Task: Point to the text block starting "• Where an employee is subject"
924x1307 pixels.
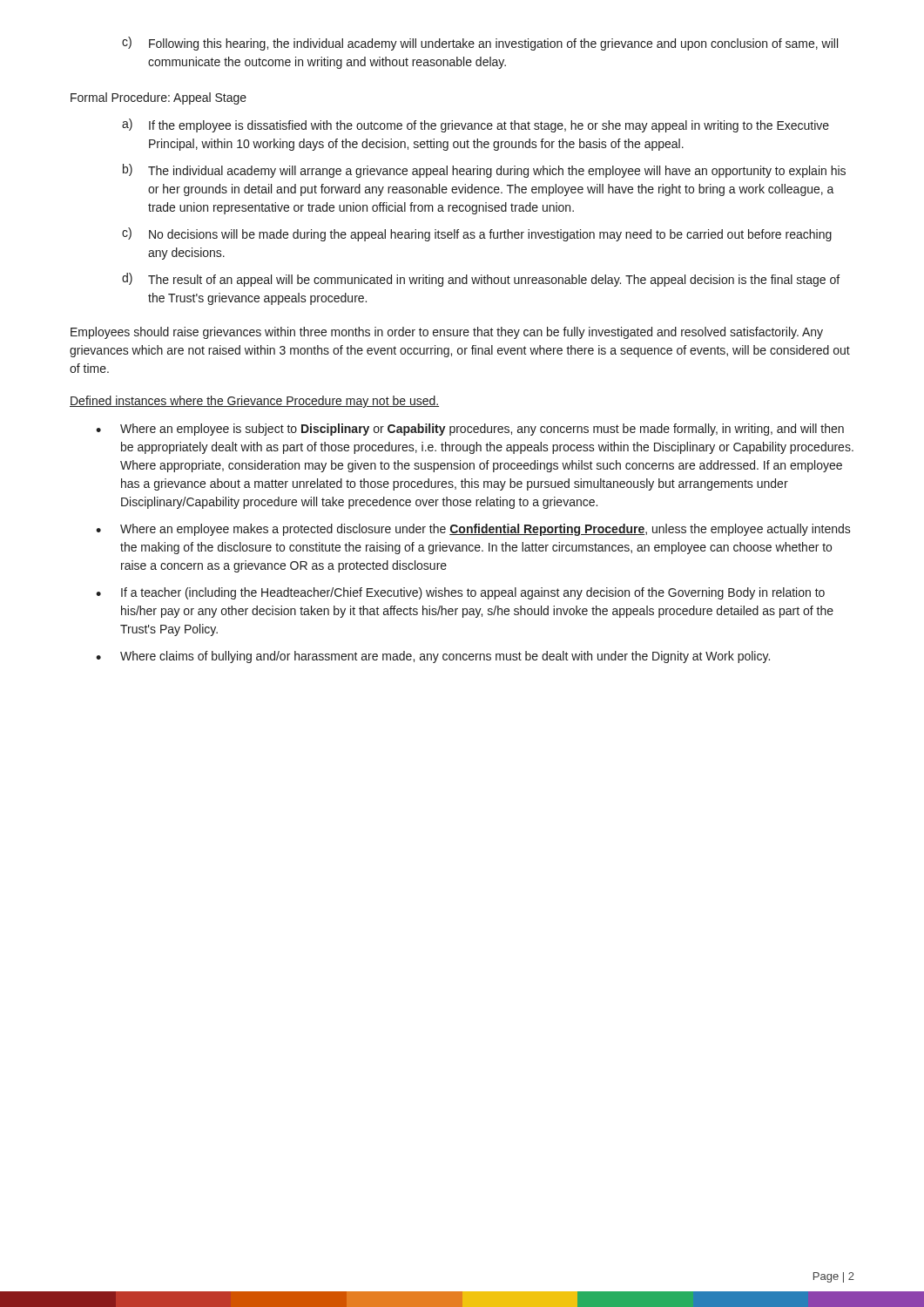Action: 475,466
